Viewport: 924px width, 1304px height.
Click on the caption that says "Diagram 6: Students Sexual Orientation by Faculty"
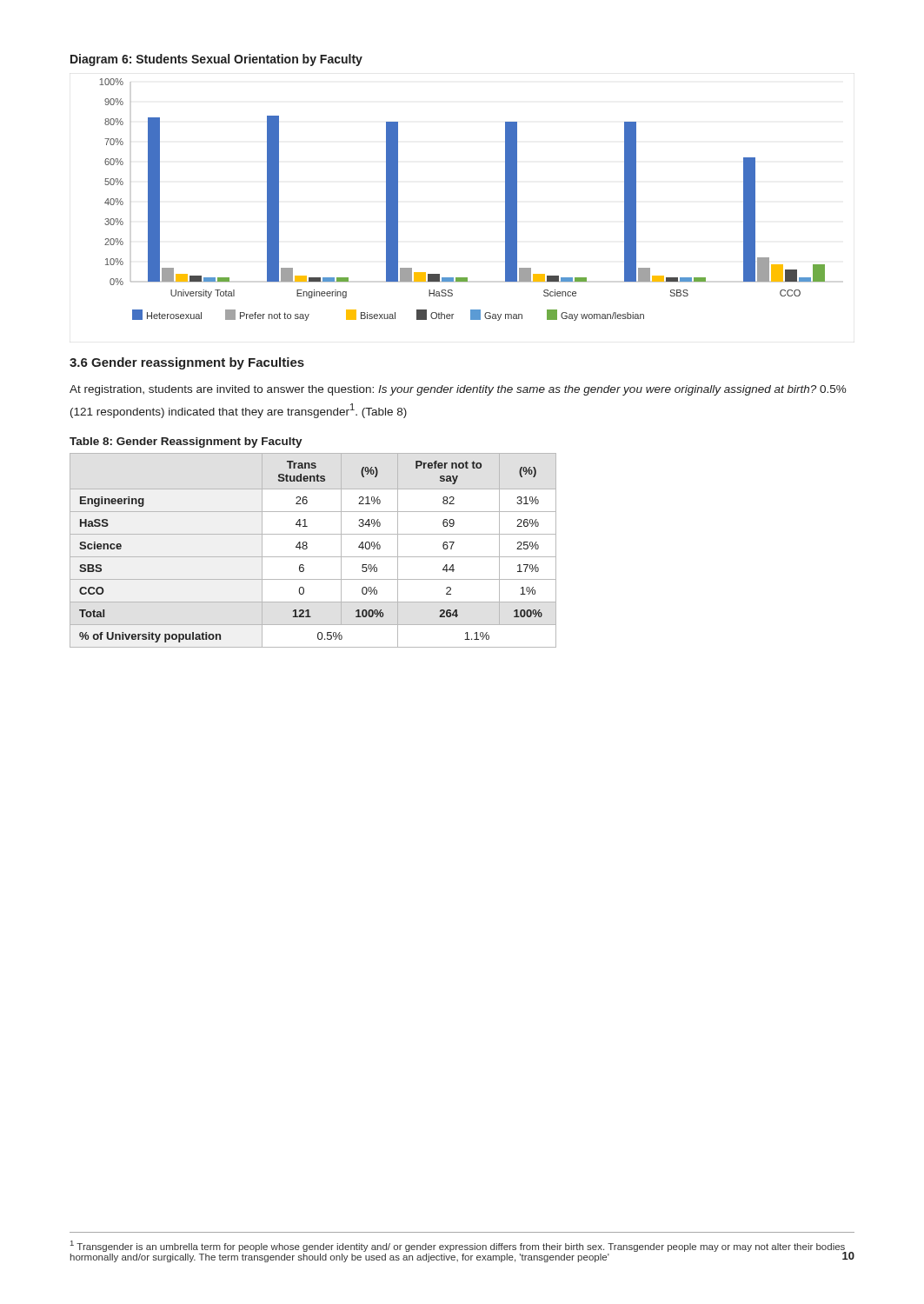pos(216,59)
